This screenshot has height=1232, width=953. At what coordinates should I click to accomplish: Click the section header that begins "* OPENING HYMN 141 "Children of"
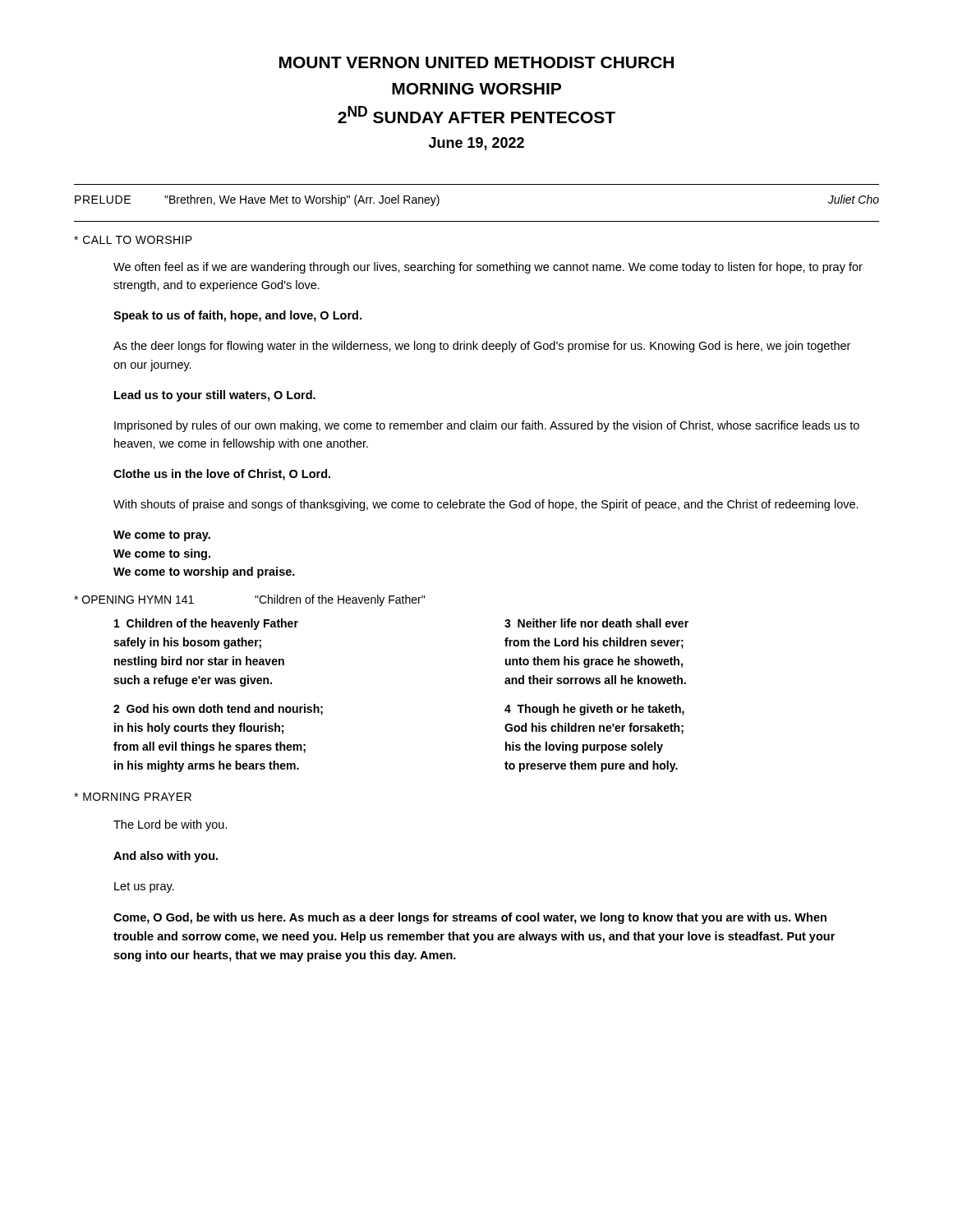point(250,599)
